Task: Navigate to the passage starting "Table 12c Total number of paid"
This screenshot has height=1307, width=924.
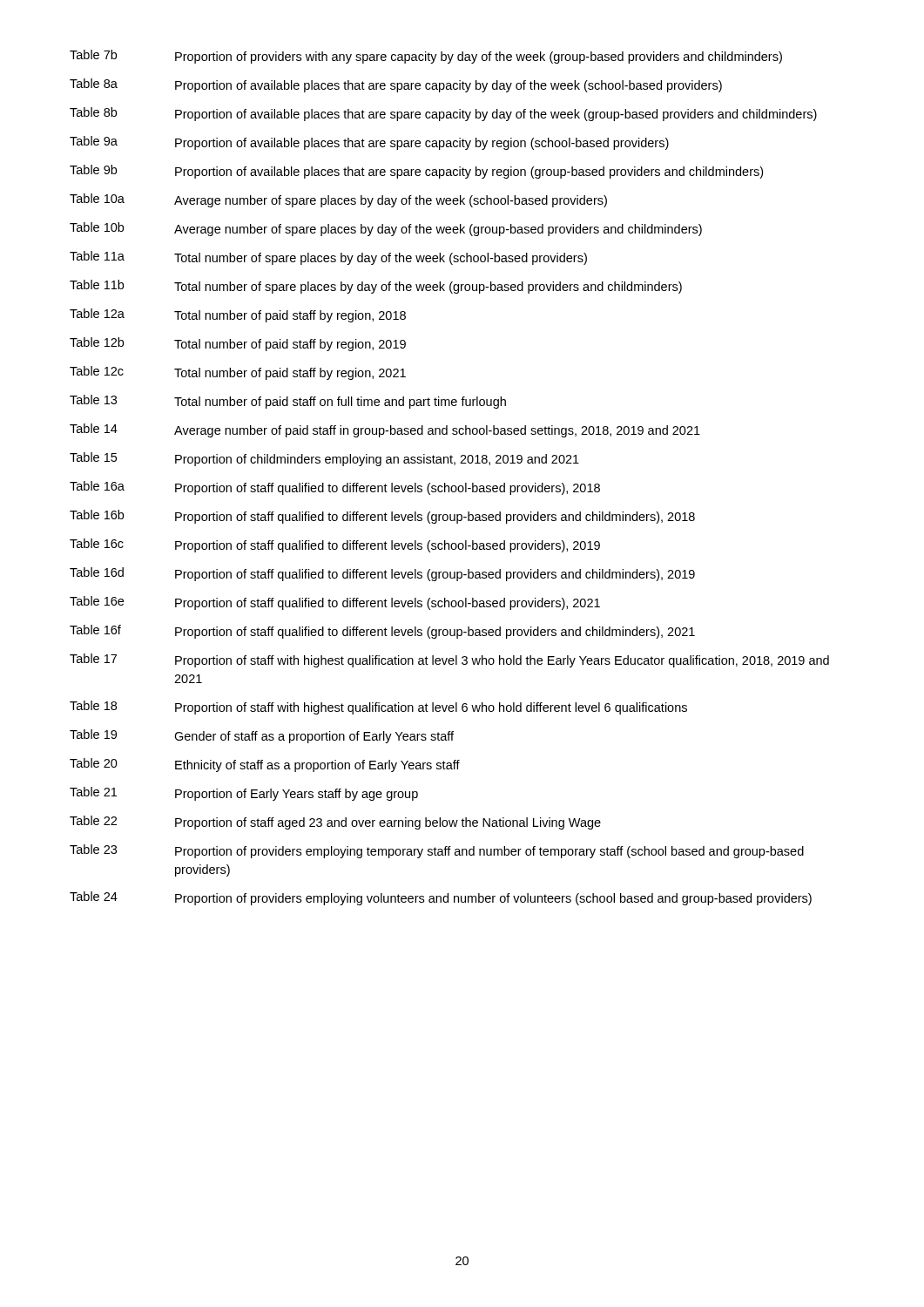Action: [x=238, y=373]
